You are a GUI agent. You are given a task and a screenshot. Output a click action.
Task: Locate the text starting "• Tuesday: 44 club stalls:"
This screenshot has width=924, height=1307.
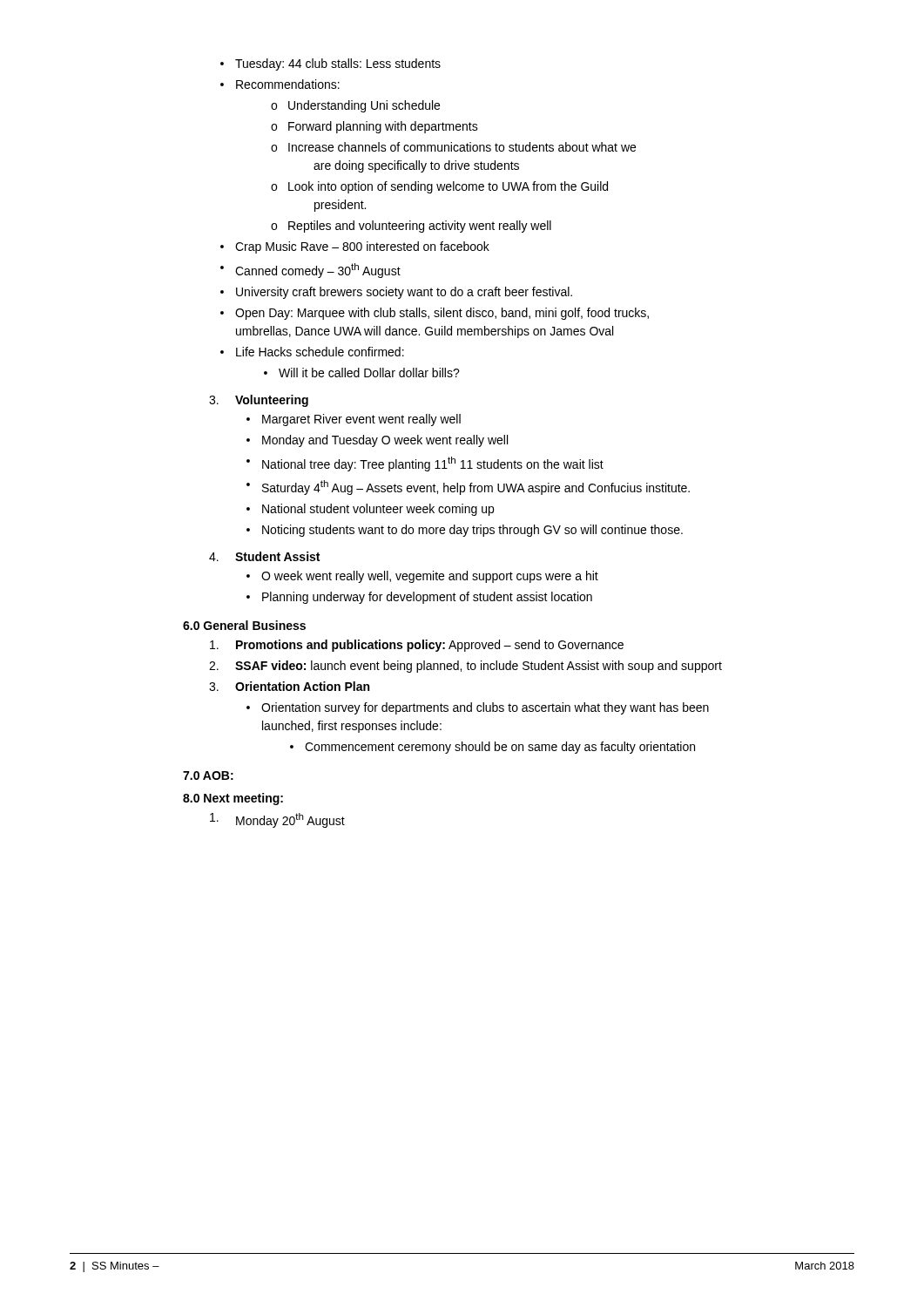325,64
